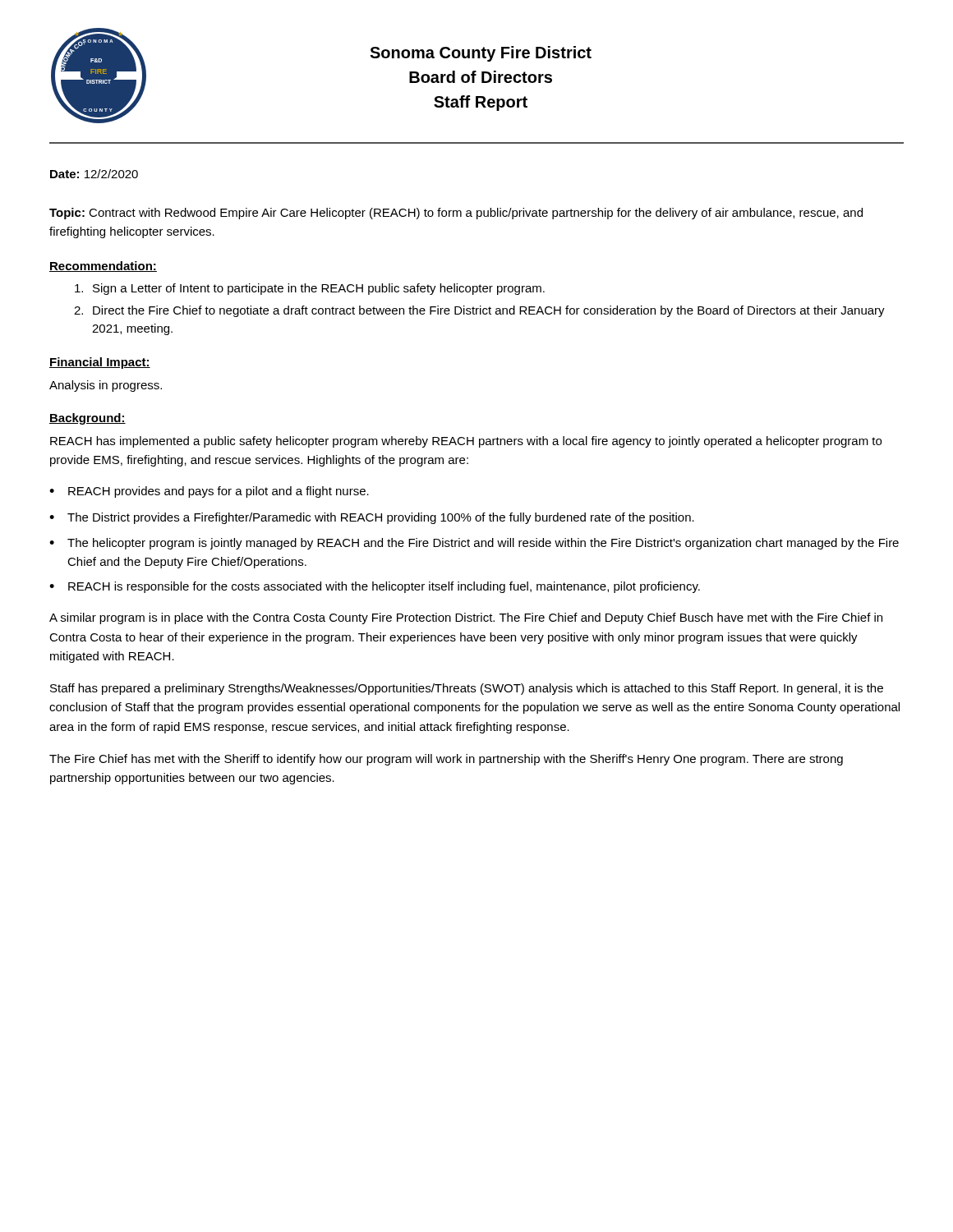Click on the list item with the text "• The helicopter program is jointly managed by"
Screen dimensions: 1232x953
(x=476, y=552)
